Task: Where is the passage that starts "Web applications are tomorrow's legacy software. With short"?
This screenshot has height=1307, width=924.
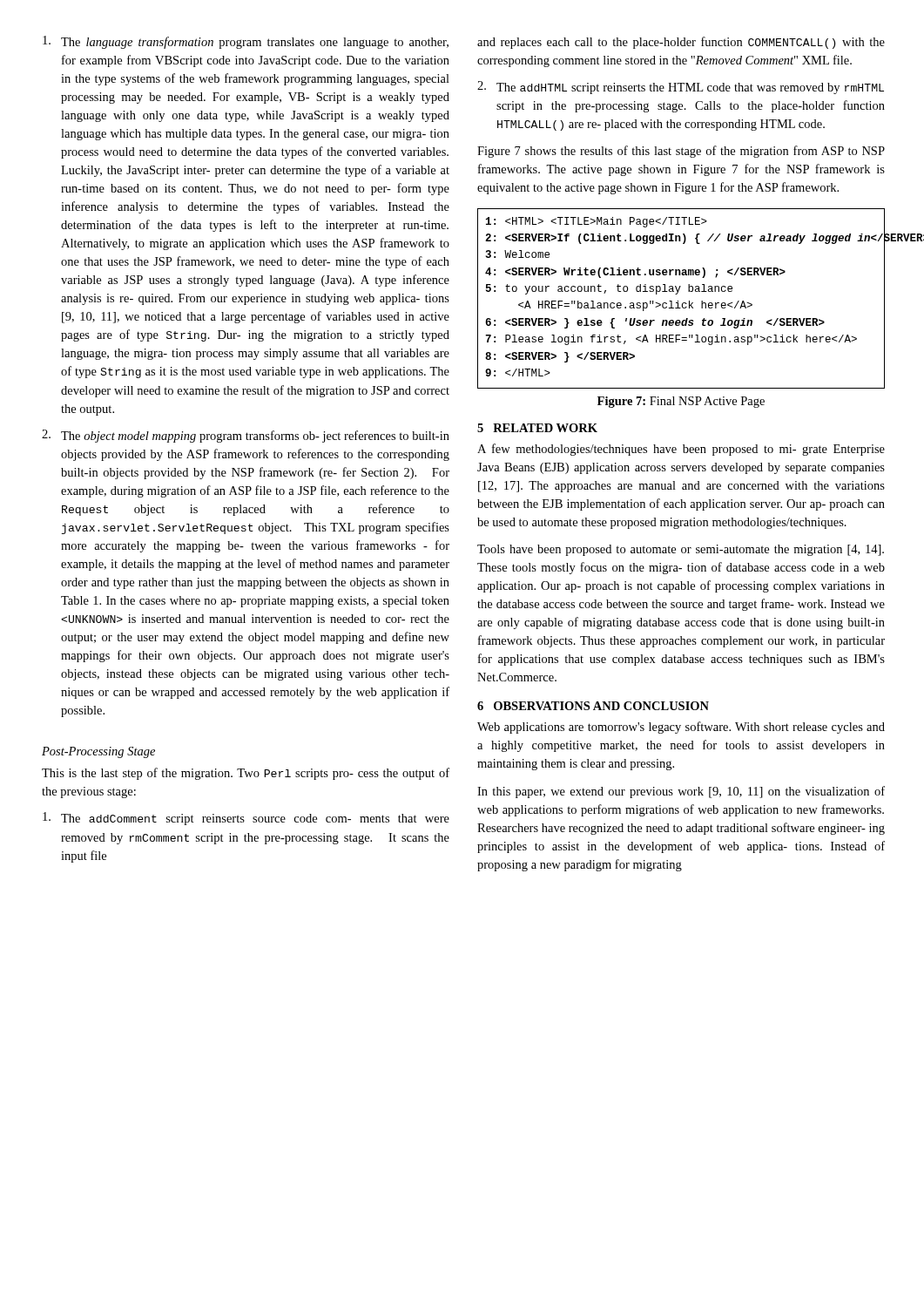Action: click(681, 746)
